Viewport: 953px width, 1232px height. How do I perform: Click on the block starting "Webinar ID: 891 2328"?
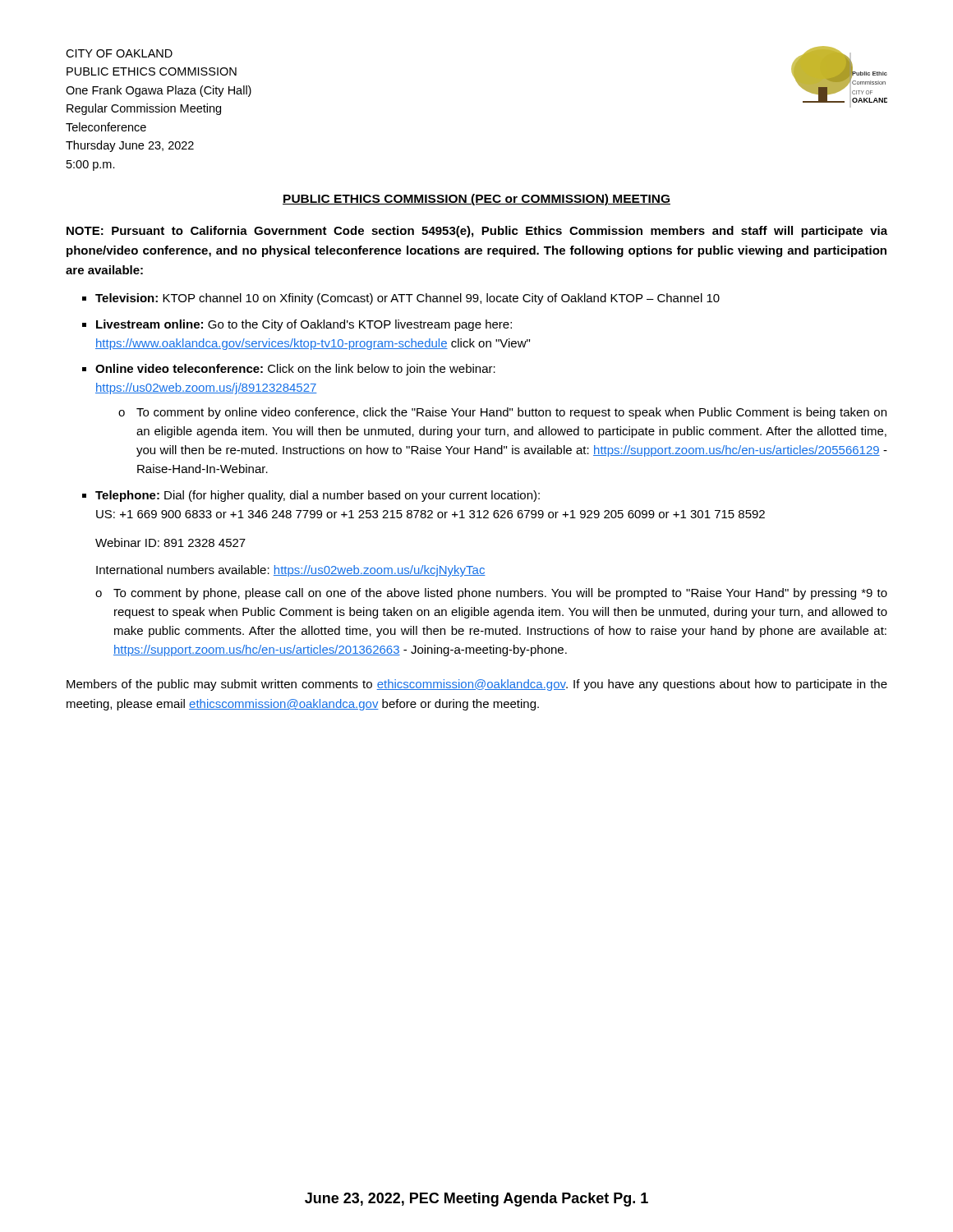click(x=171, y=543)
